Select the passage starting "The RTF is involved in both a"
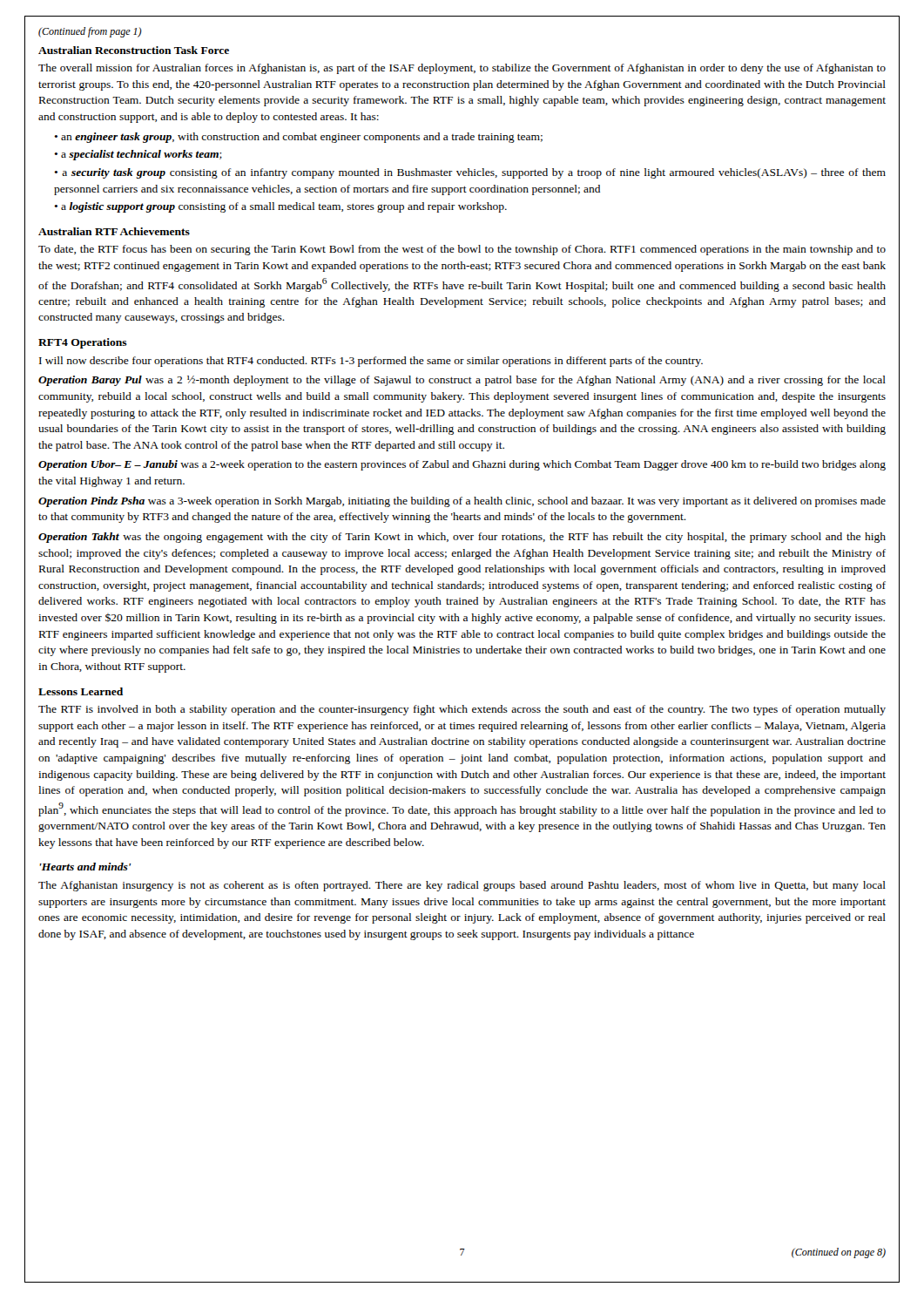The image size is (924, 1307). (462, 776)
